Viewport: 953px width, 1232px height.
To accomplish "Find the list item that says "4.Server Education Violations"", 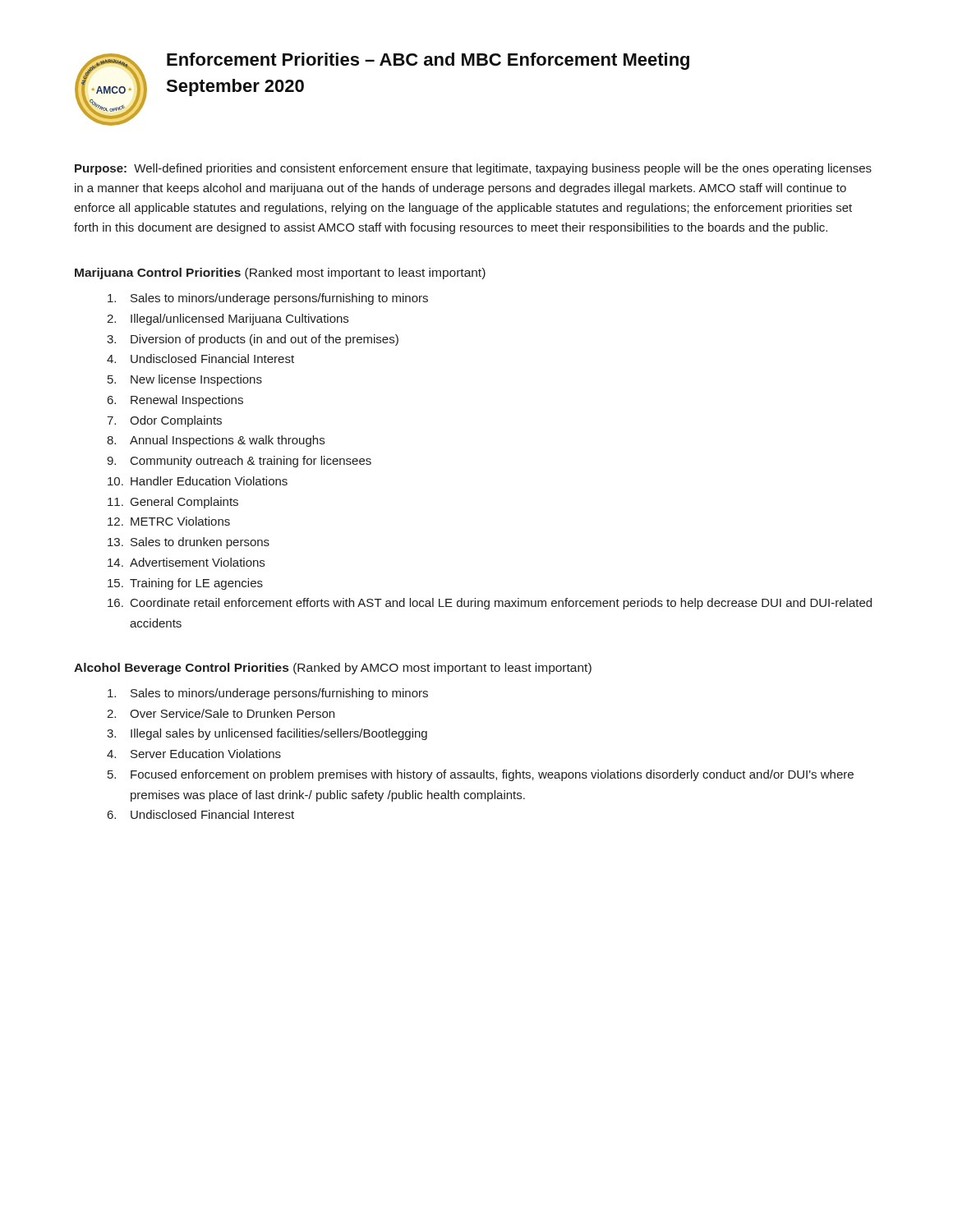I will pyautogui.click(x=194, y=754).
